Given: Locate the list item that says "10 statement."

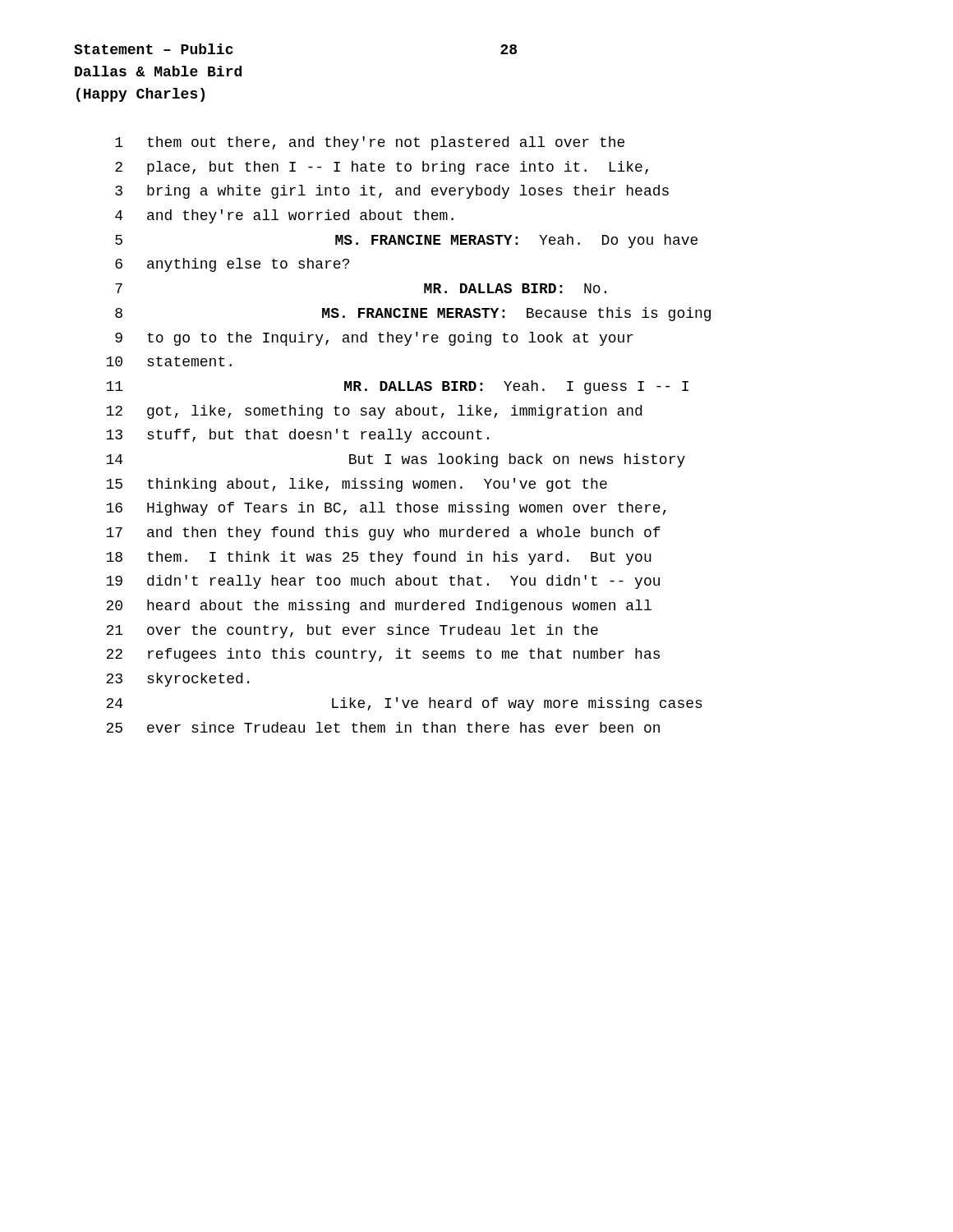Looking at the screenshot, I should pyautogui.click(x=169, y=361).
